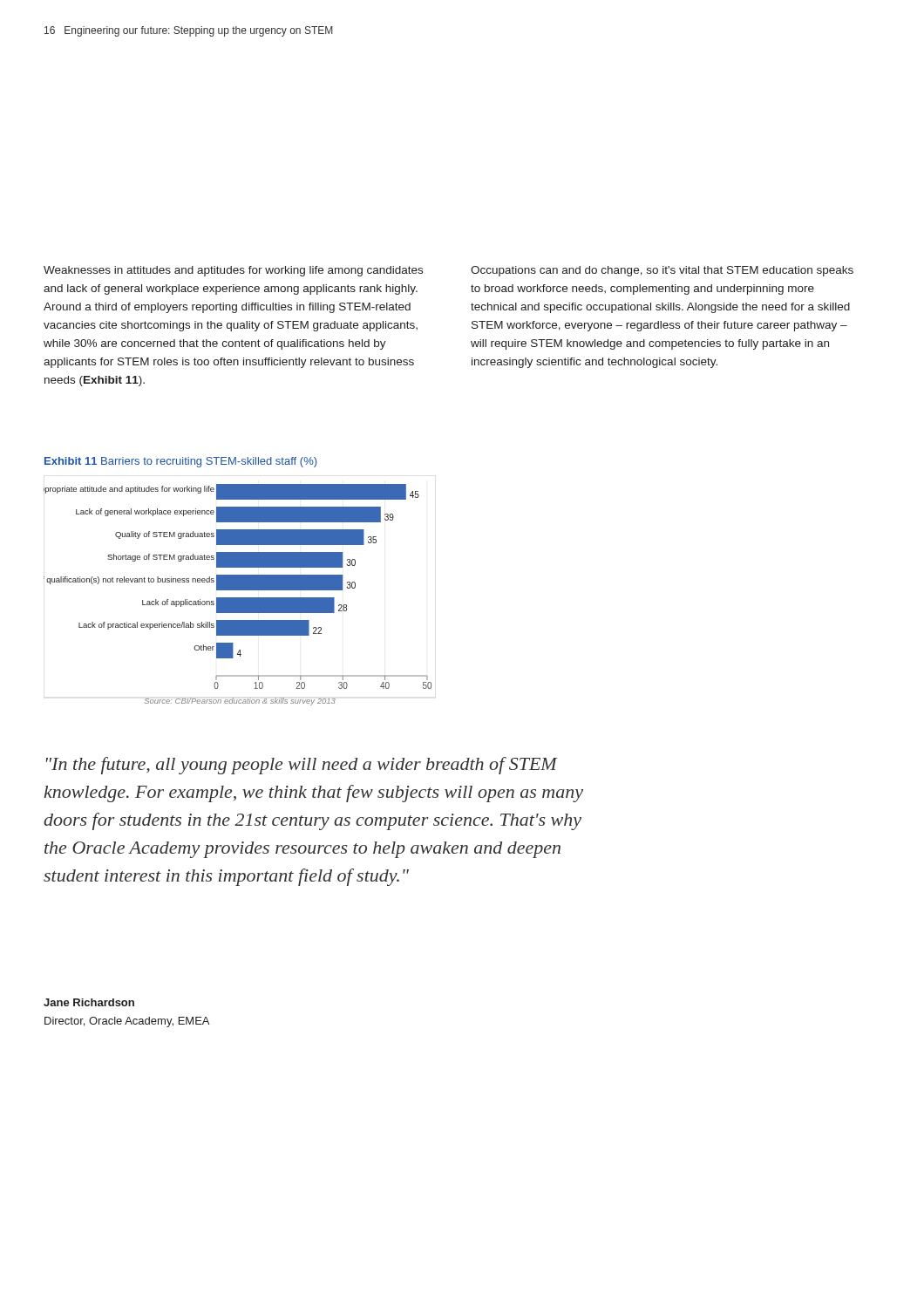Click on the text starting "Occupations can and do"
The height and width of the screenshot is (1308, 924).
tap(662, 315)
